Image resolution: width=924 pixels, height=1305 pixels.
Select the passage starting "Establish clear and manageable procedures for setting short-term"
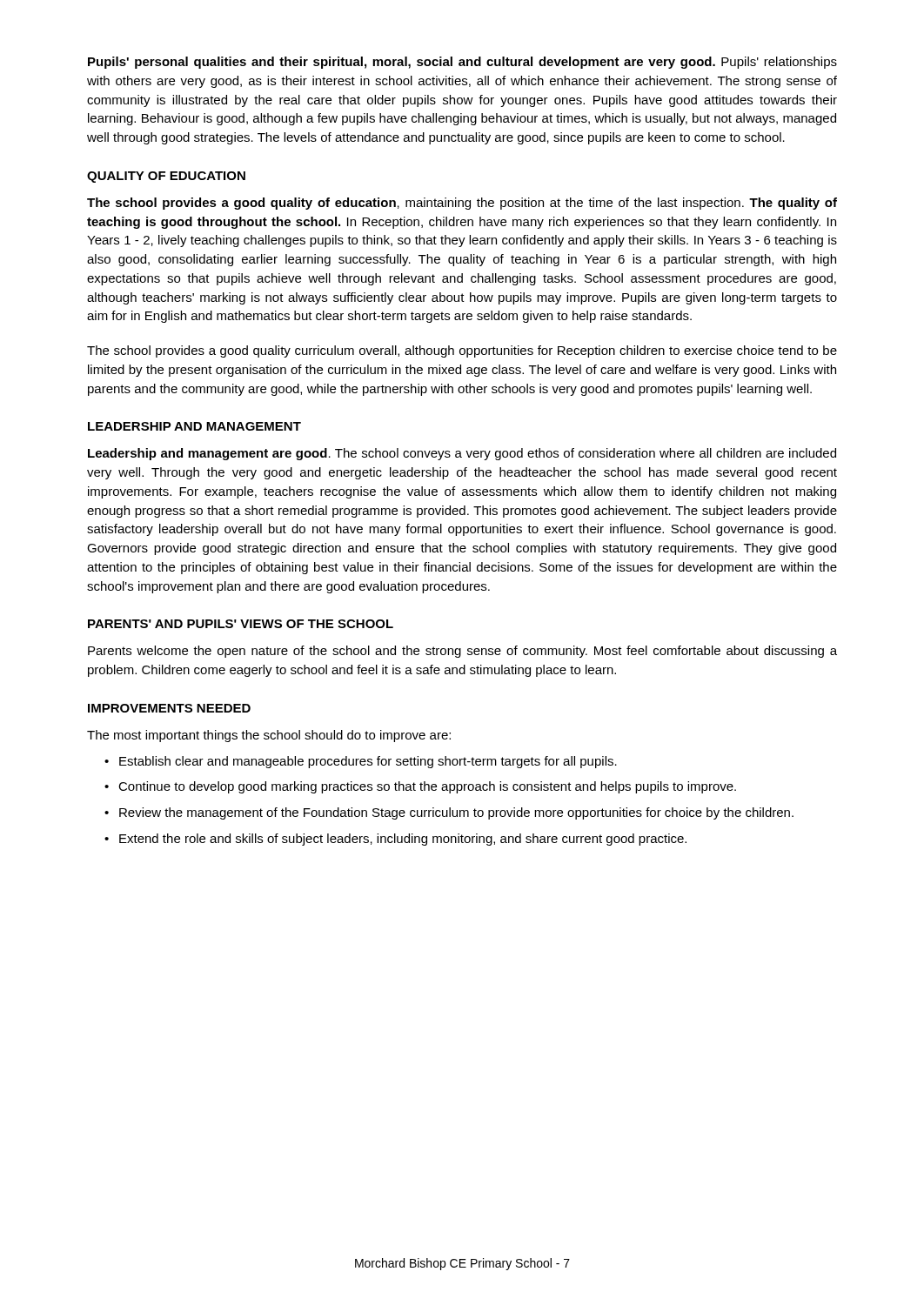coord(368,760)
